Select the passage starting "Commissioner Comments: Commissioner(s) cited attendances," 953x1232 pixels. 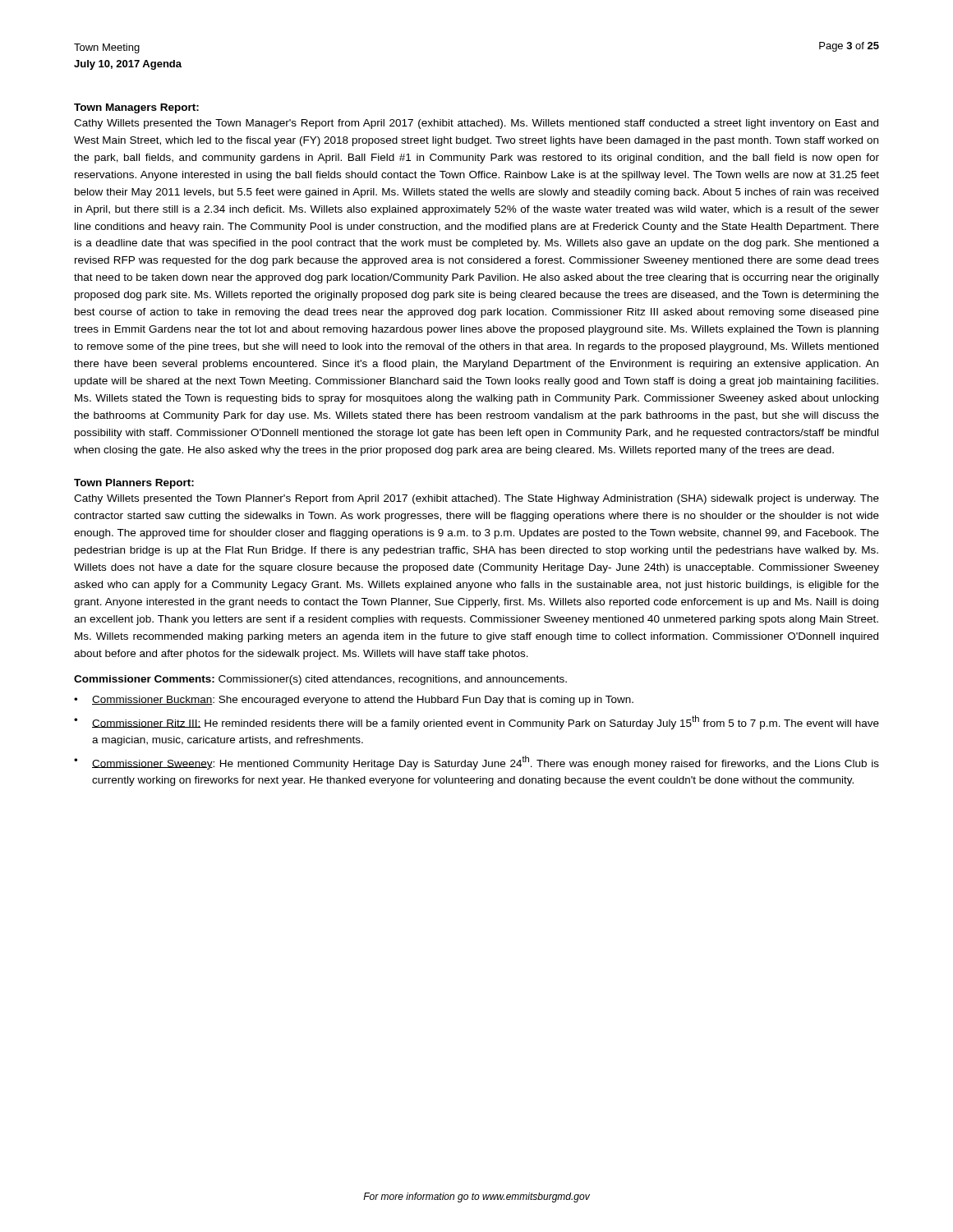click(x=321, y=679)
